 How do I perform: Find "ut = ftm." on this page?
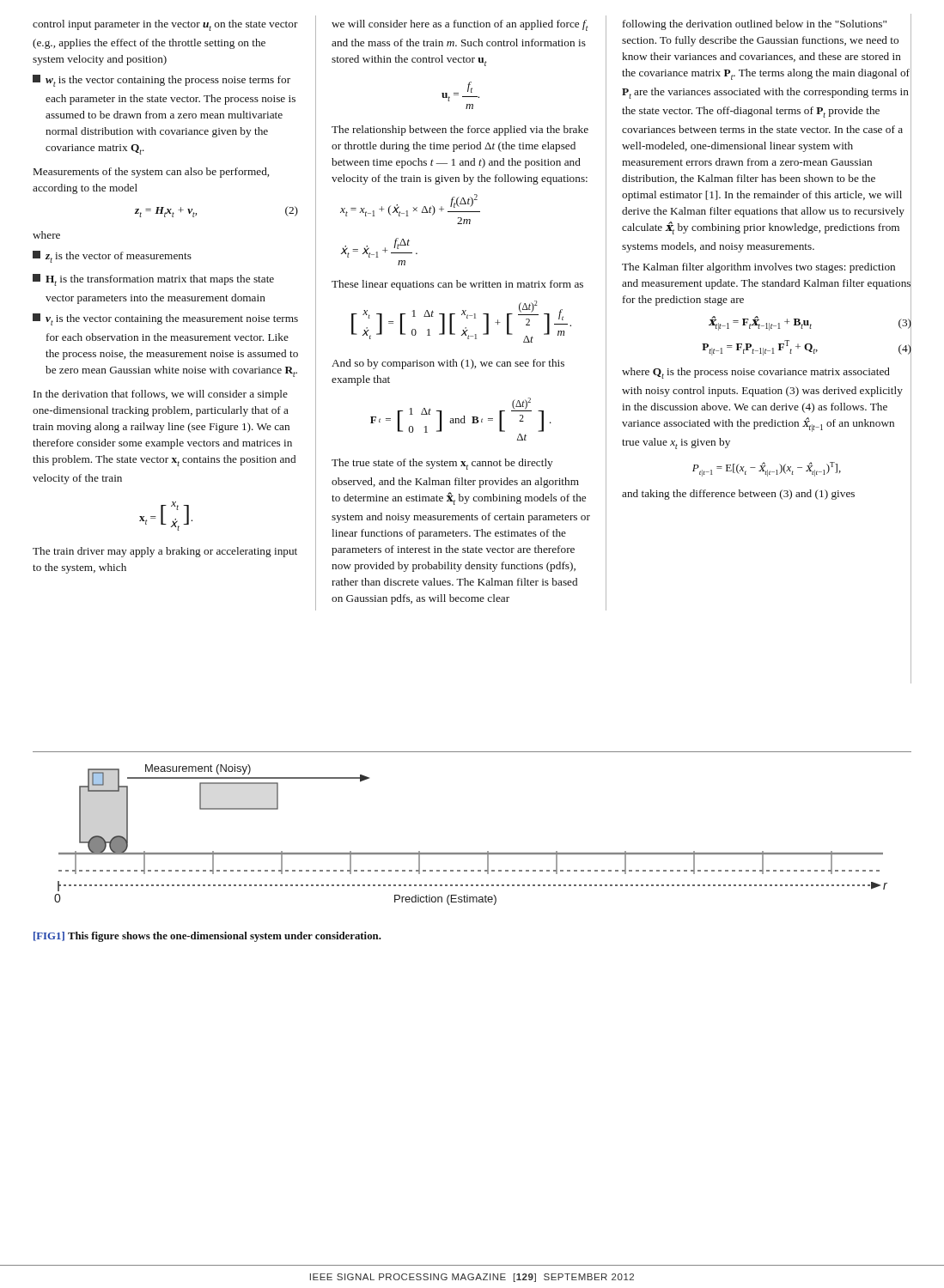[461, 95]
